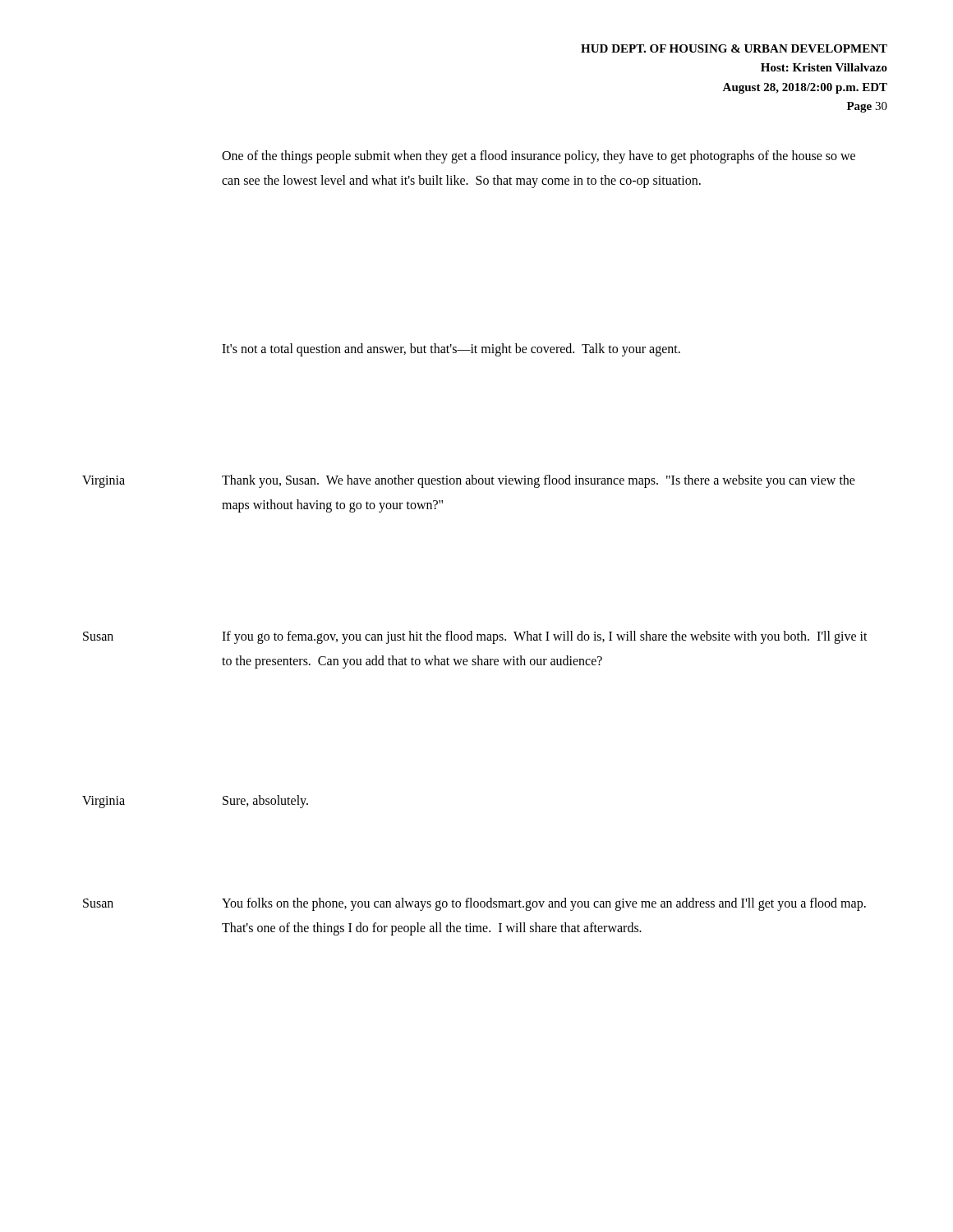Screen dimensions: 1232x953
Task: Navigate to the text block starting "One of the things people submit when"
Action: pos(539,168)
